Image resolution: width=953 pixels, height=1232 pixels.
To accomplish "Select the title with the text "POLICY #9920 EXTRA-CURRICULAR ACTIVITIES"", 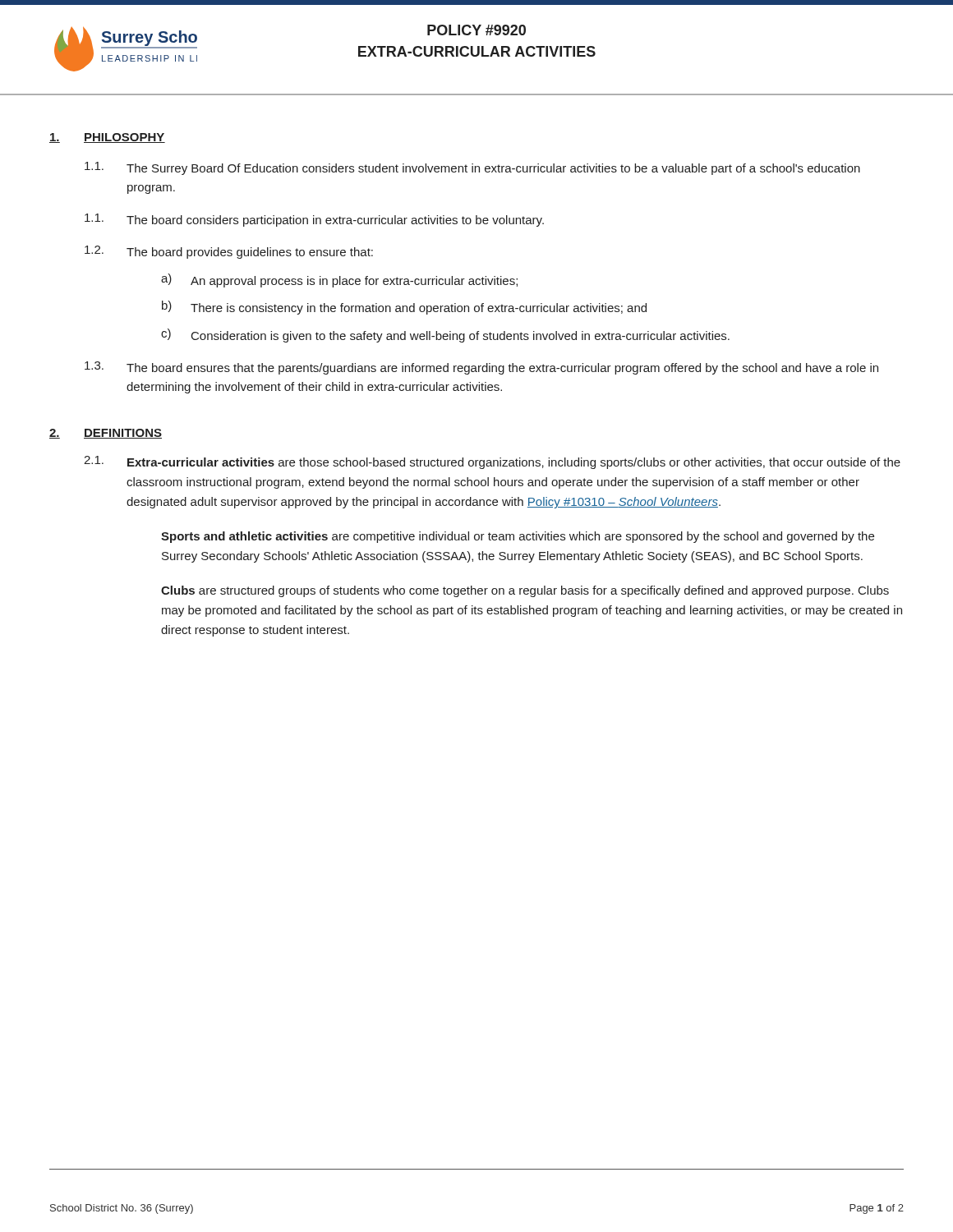I will pyautogui.click(x=476, y=41).
